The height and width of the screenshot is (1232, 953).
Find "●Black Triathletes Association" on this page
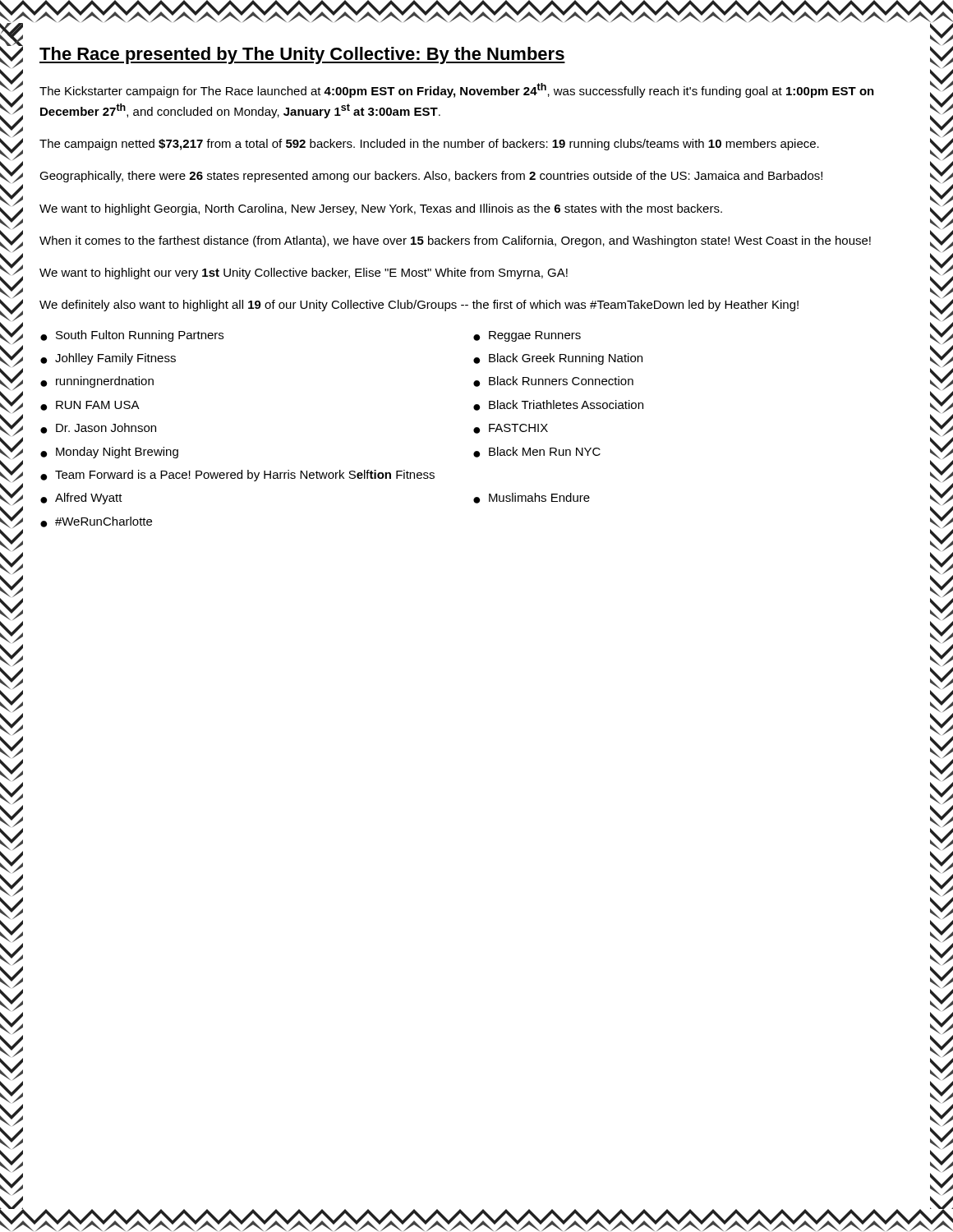coord(558,407)
